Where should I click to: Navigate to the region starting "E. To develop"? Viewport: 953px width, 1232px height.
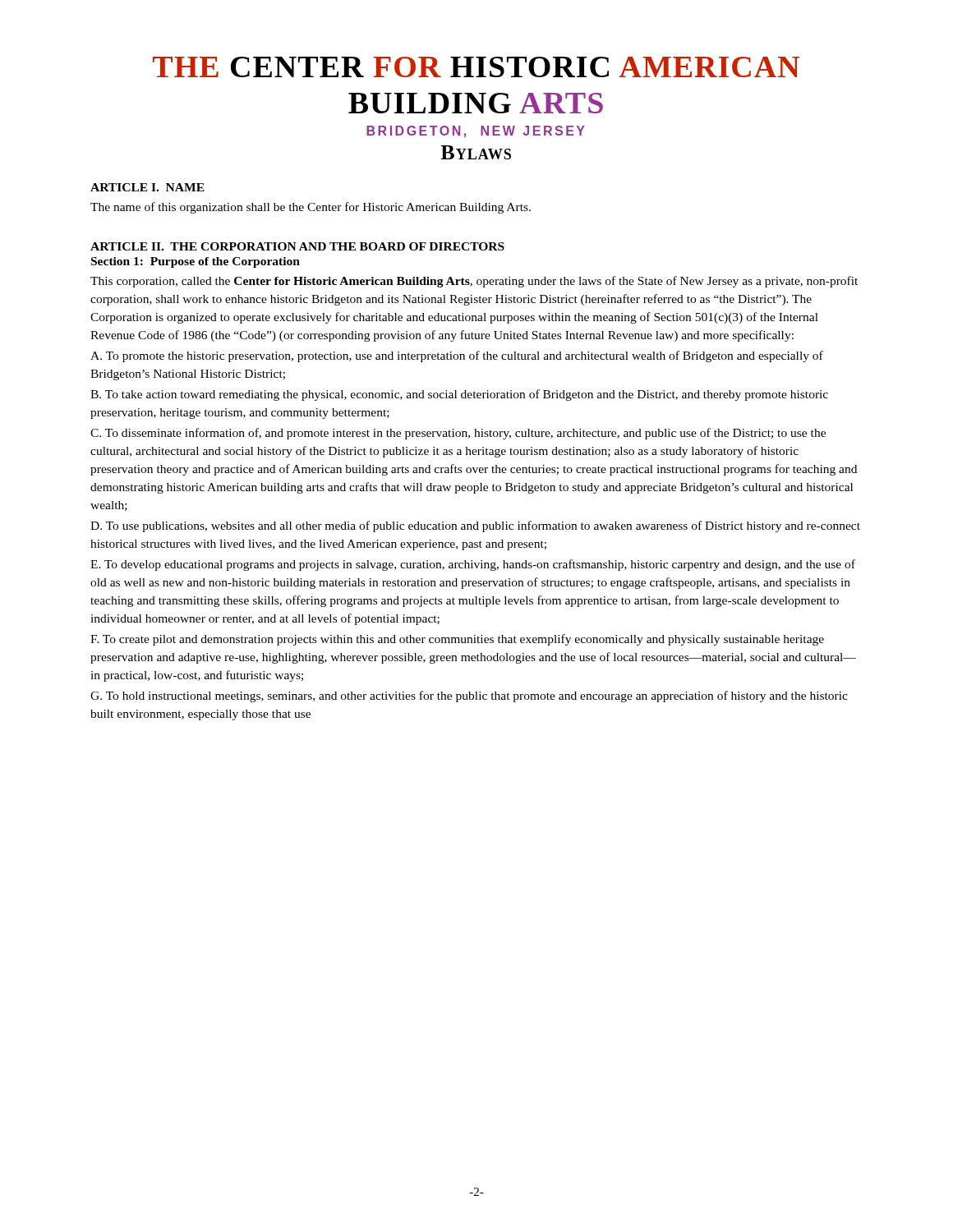coord(473,591)
